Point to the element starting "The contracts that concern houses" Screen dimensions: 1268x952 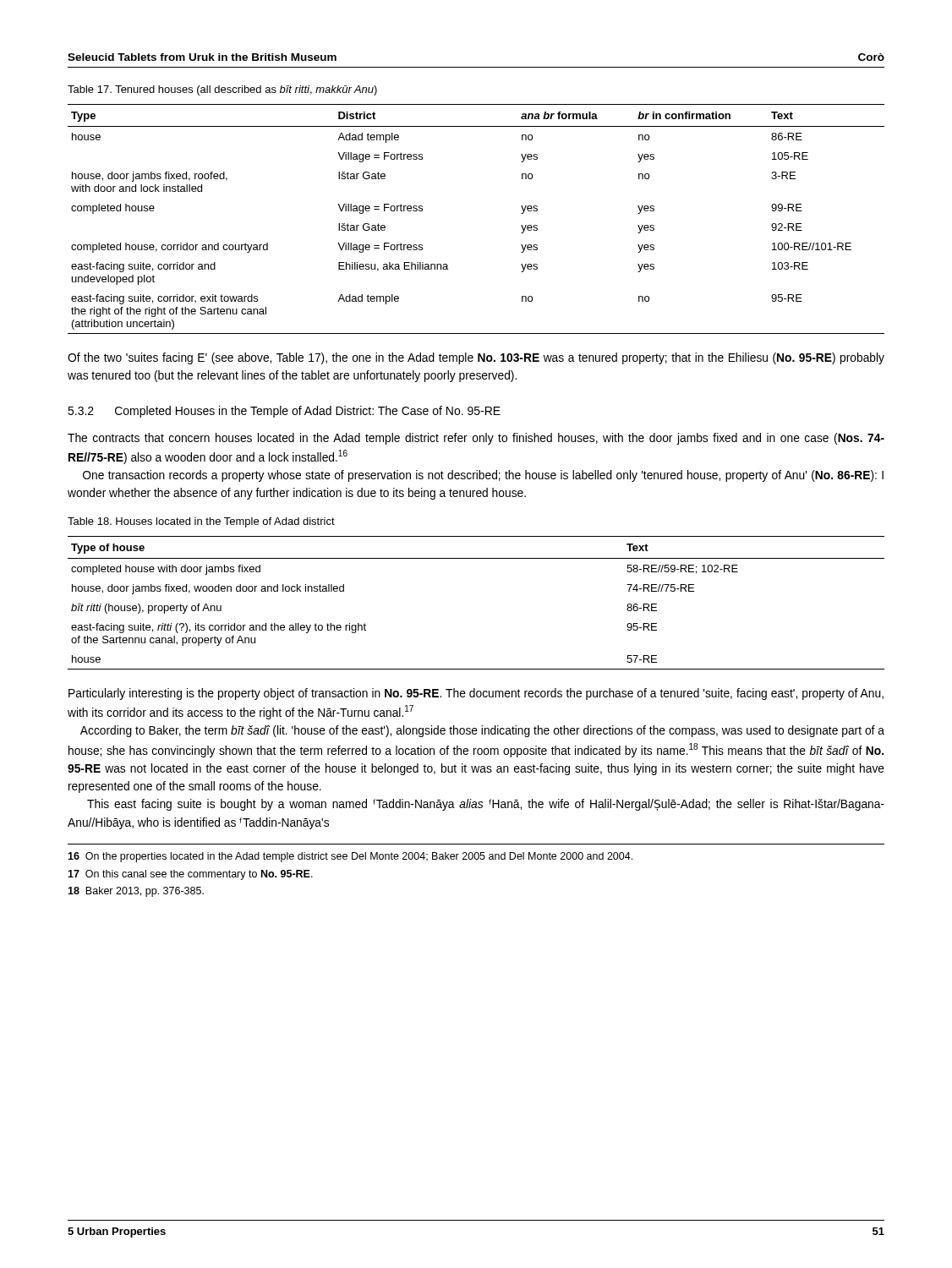tap(476, 466)
